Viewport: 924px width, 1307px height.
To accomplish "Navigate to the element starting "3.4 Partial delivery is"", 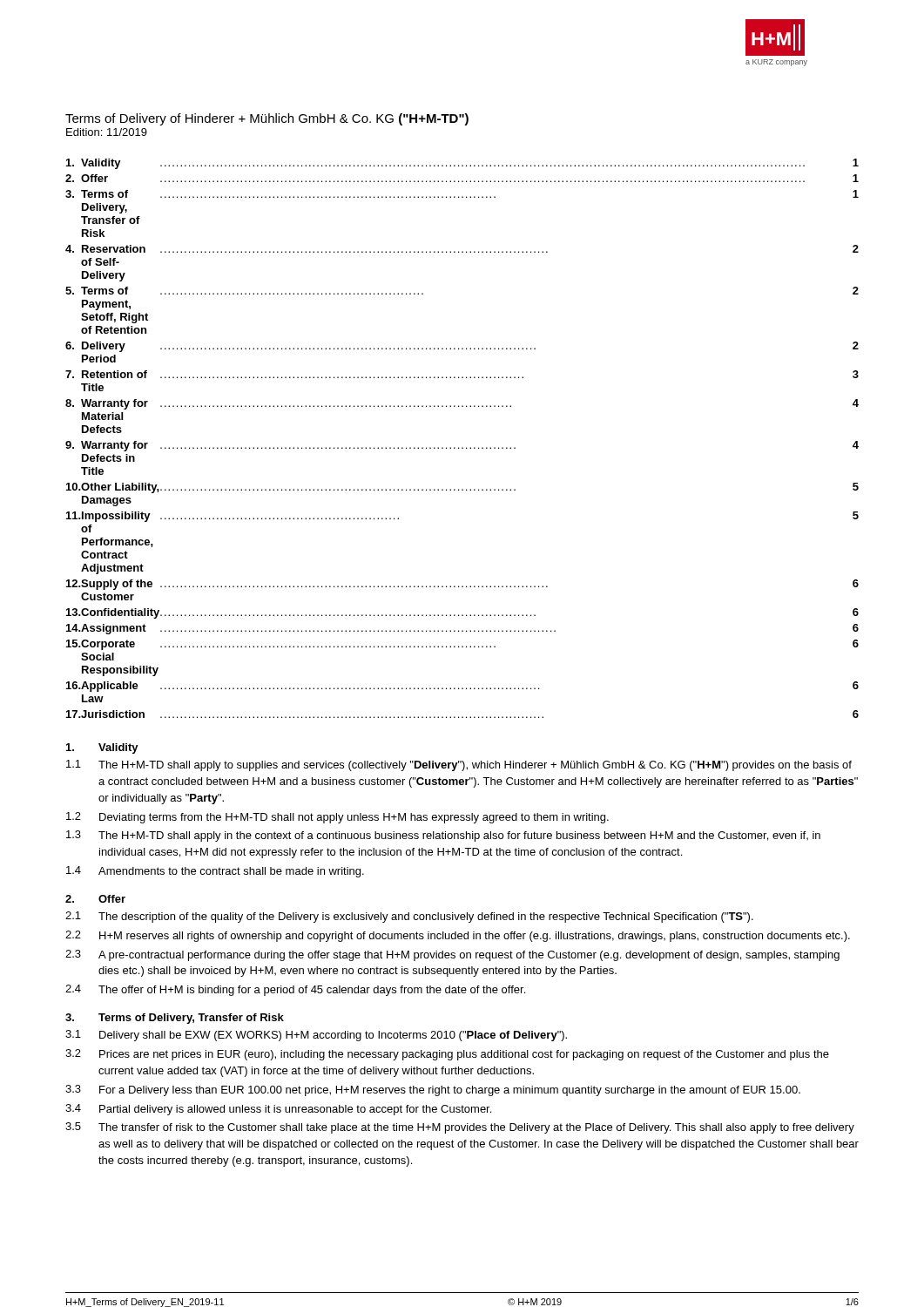I will click(x=462, y=1109).
